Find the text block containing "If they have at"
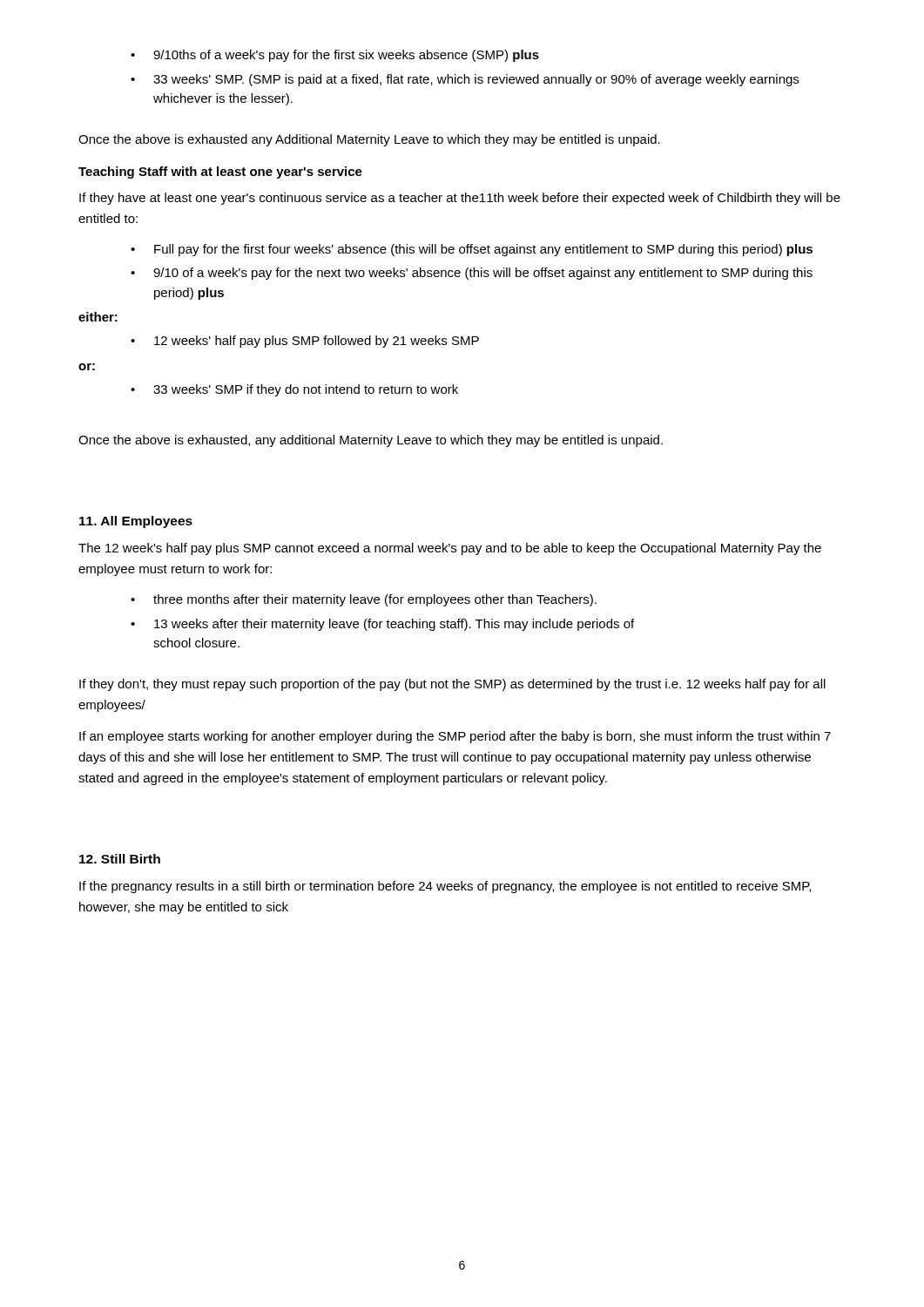The height and width of the screenshot is (1307, 924). (x=459, y=207)
